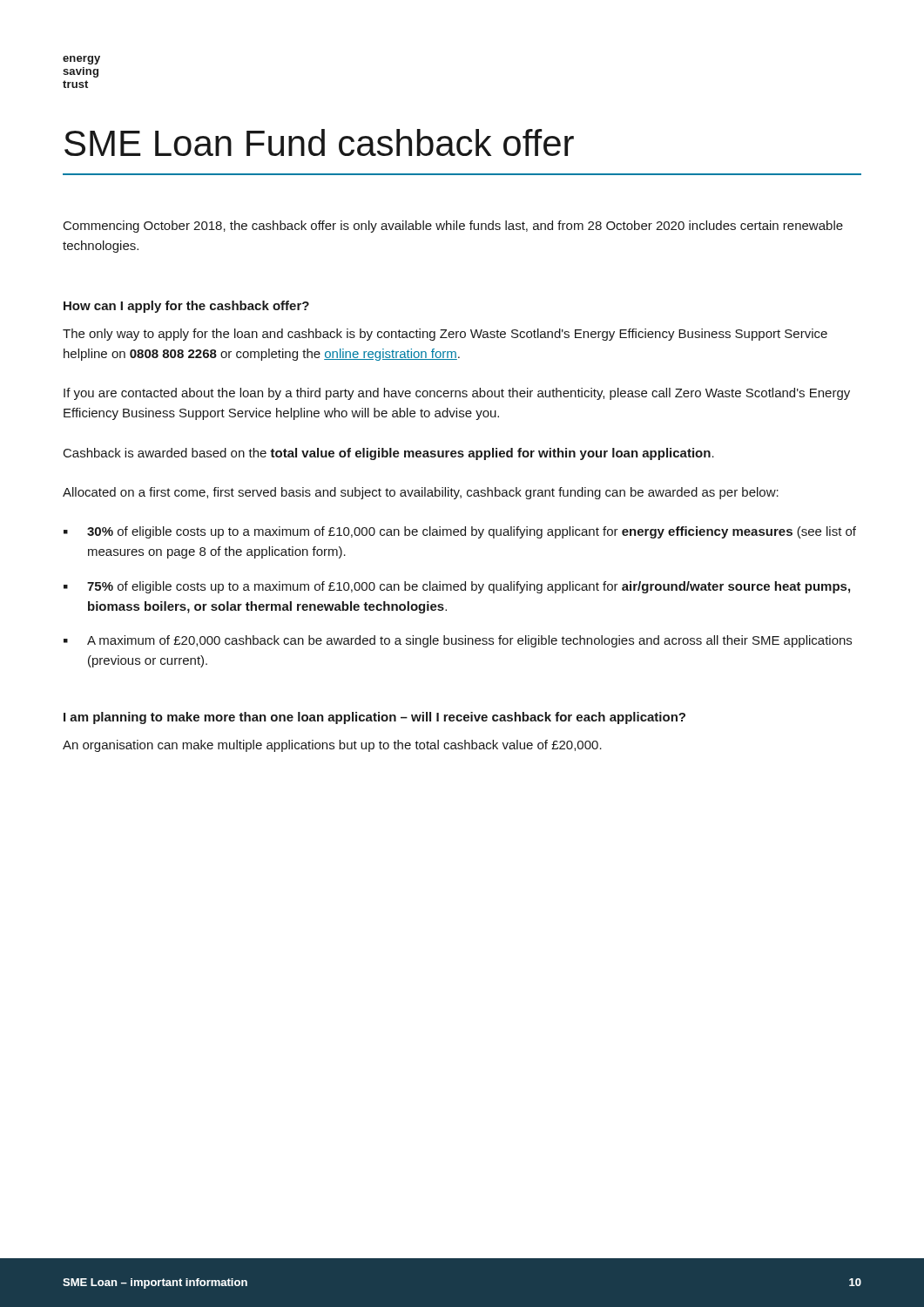Locate the region starting "How can I apply for the cashback"
Image resolution: width=924 pixels, height=1307 pixels.
(x=186, y=307)
